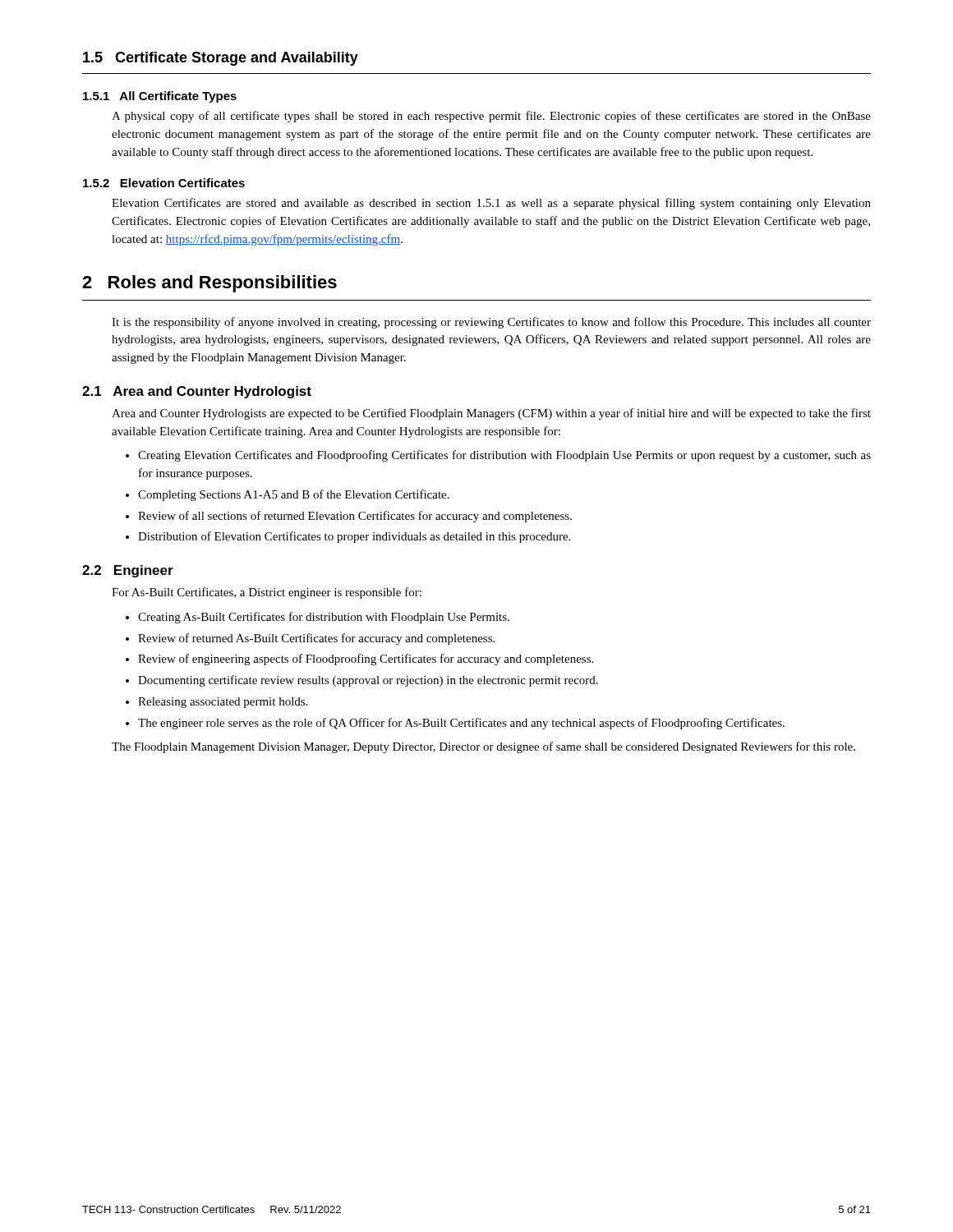Screen dimensions: 1232x953
Task: Click on the block starting "For As-Built Certificates, a"
Action: tap(267, 593)
